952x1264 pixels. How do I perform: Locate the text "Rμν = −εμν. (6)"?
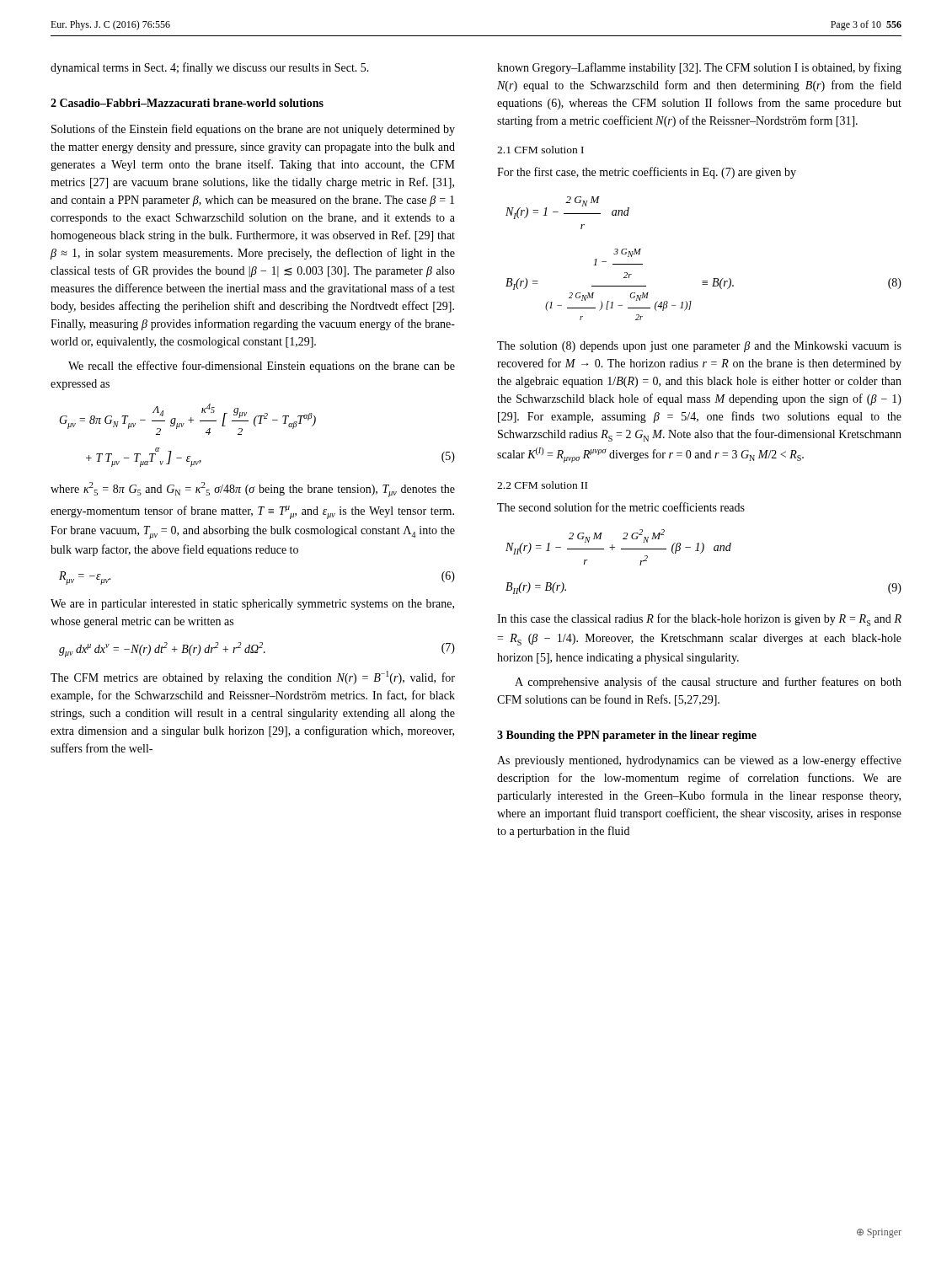[x=100, y=579]
